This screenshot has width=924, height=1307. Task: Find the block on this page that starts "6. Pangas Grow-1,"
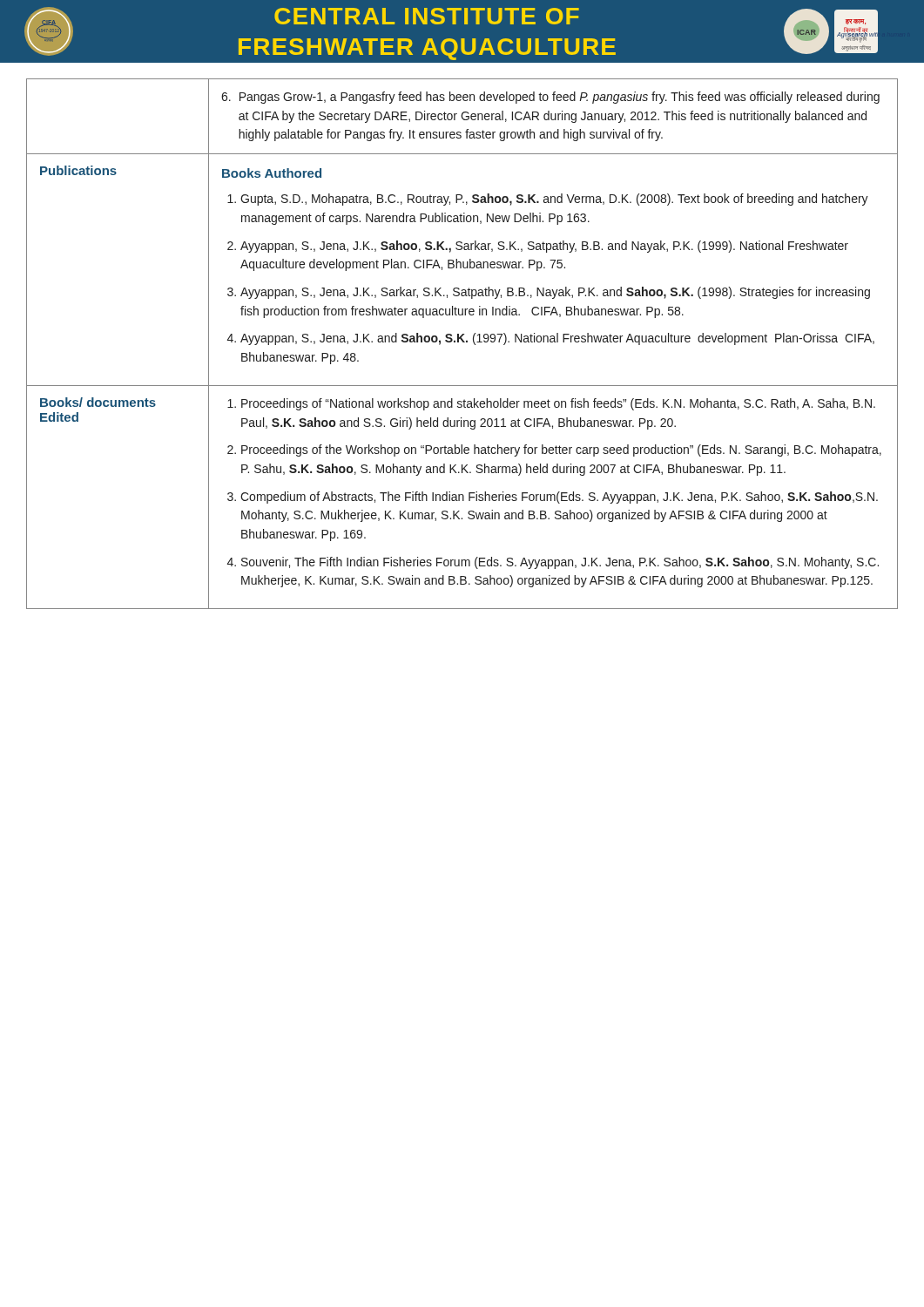pos(553,116)
